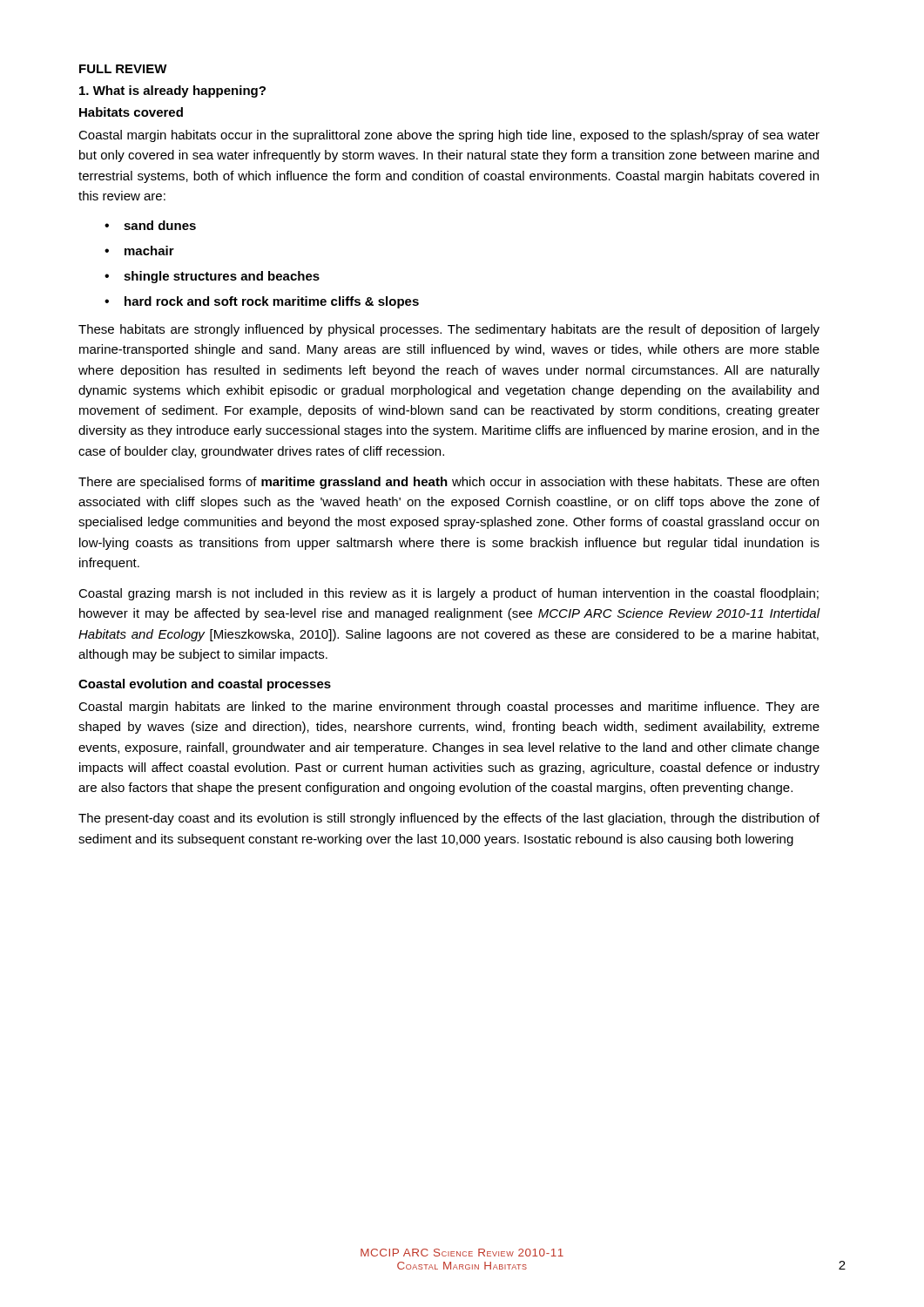
Task: Point to the text starting "Coastal margin habitats occur"
Action: click(449, 165)
